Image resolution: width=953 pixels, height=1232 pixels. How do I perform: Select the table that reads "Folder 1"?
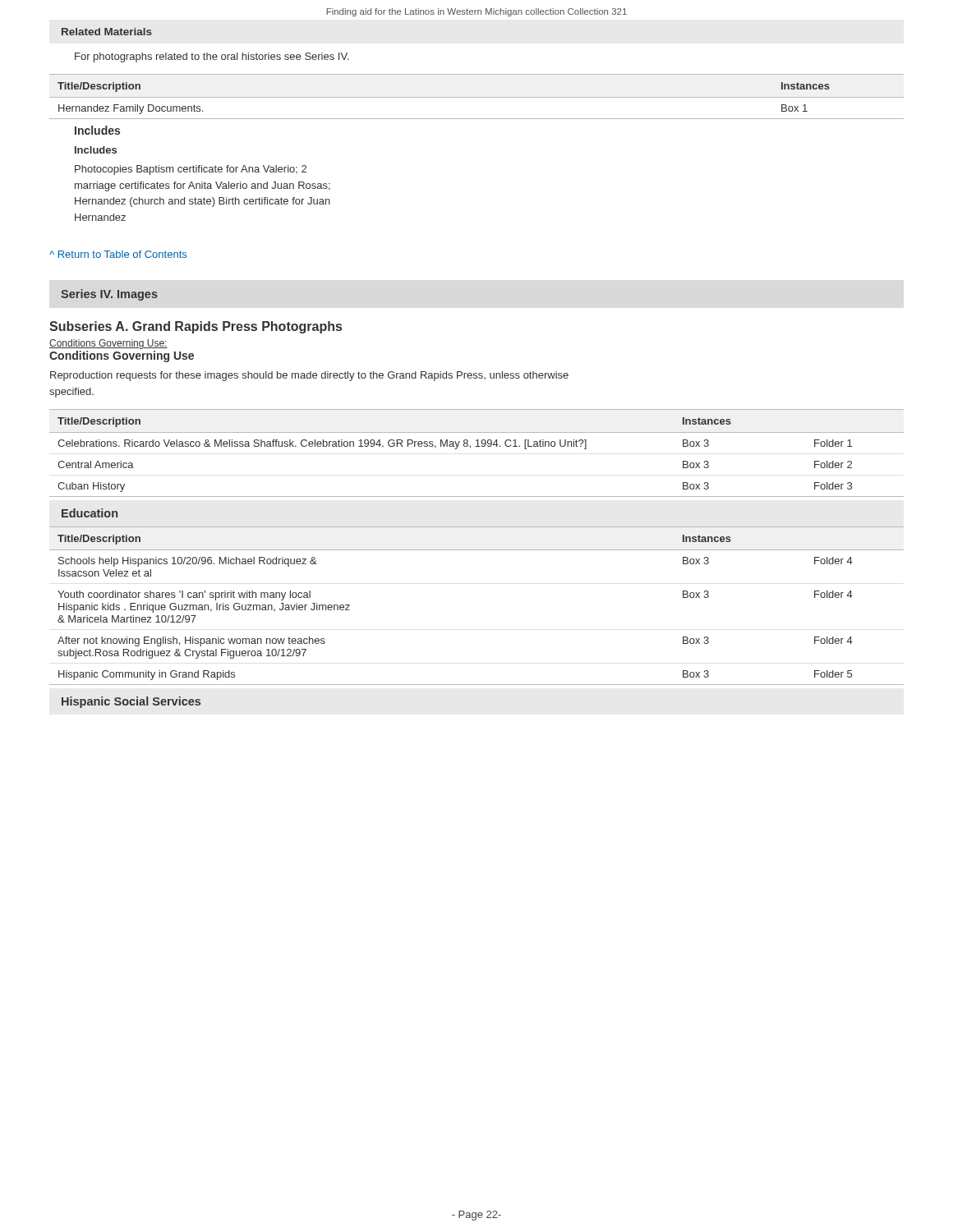click(x=476, y=453)
